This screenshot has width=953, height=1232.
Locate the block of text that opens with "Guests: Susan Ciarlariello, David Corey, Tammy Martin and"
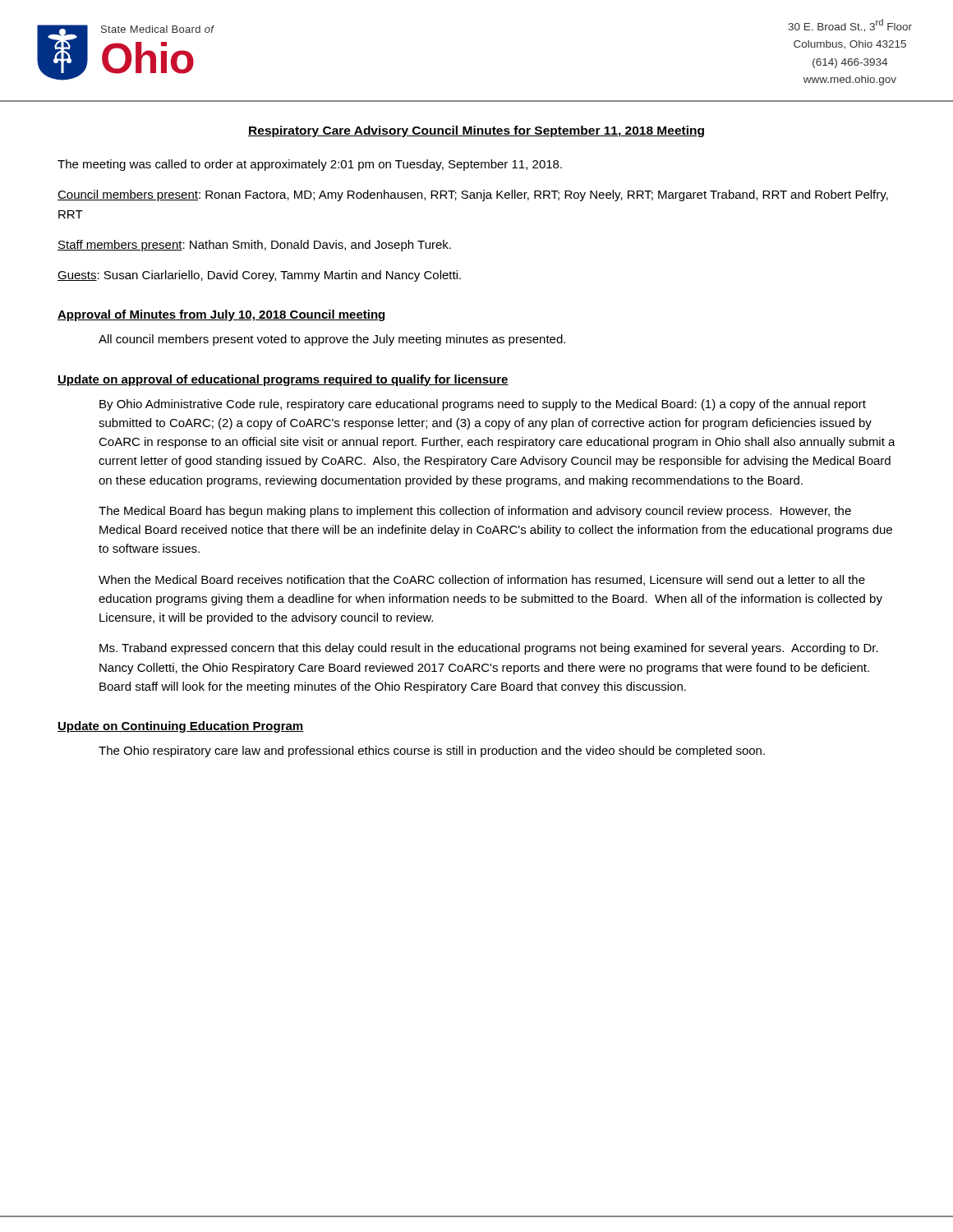click(260, 275)
